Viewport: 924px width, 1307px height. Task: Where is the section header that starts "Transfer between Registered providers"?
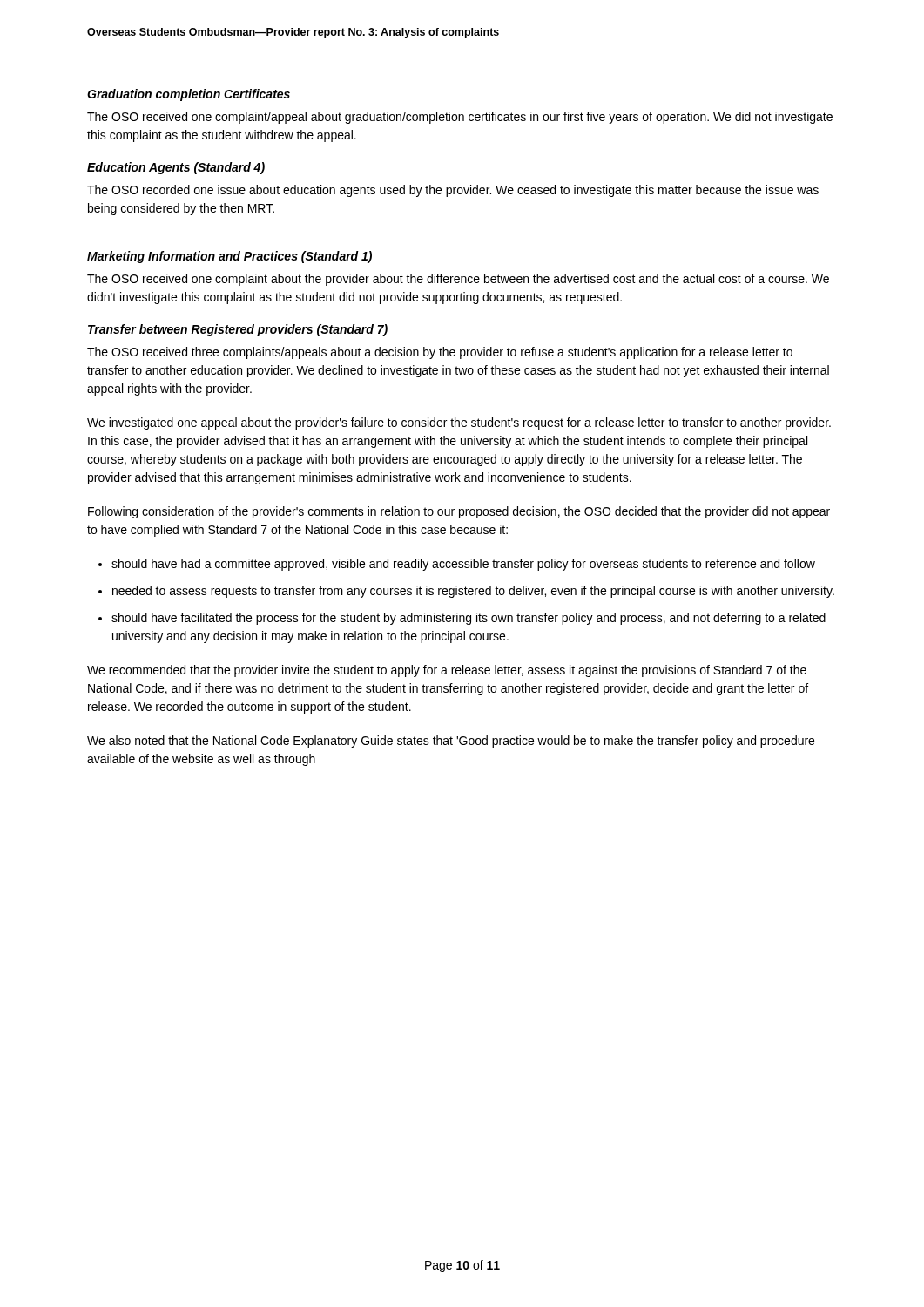[238, 330]
